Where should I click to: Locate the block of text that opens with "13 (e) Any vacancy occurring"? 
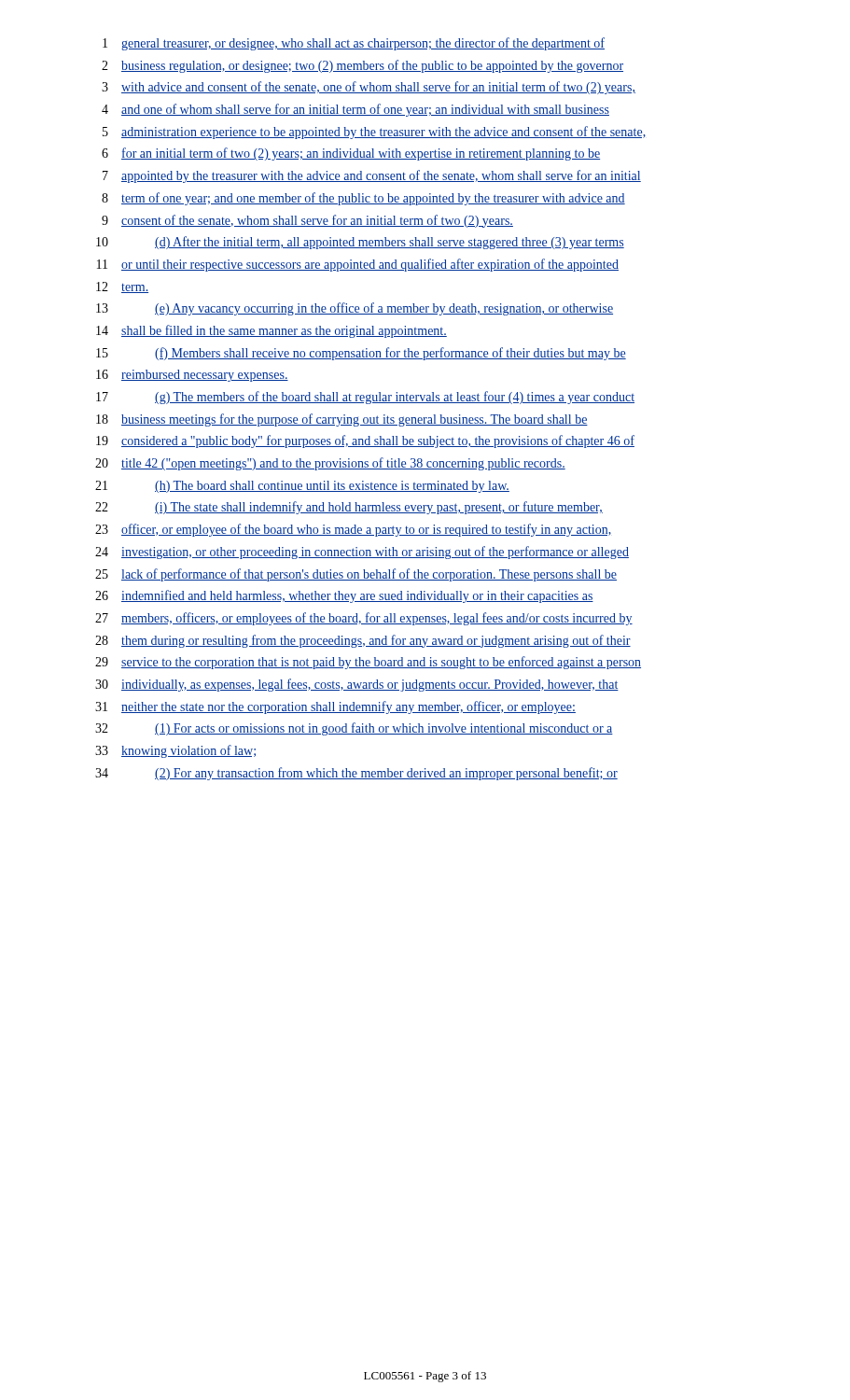pyautogui.click(x=434, y=309)
